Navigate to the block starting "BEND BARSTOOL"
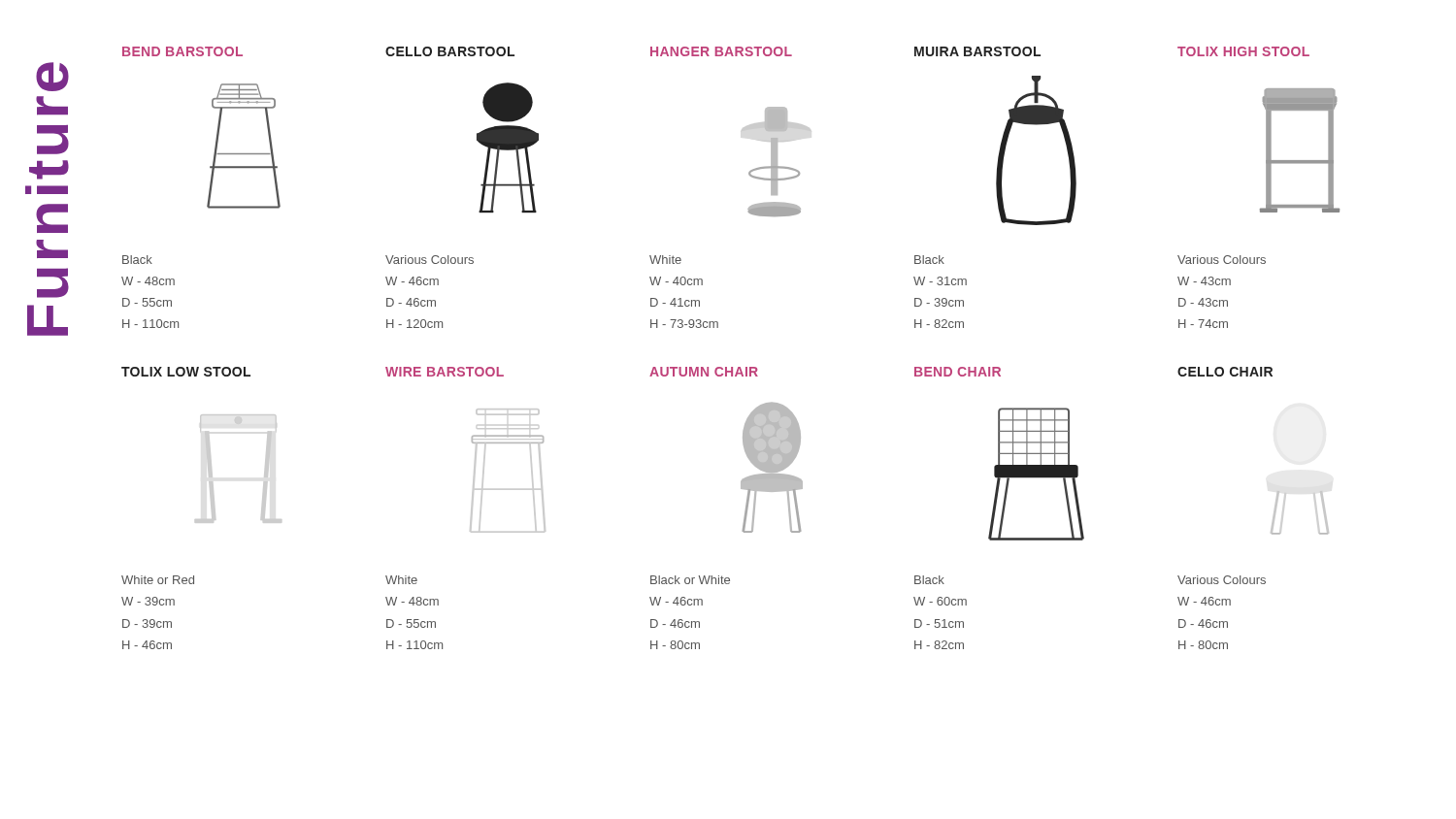 tap(182, 51)
